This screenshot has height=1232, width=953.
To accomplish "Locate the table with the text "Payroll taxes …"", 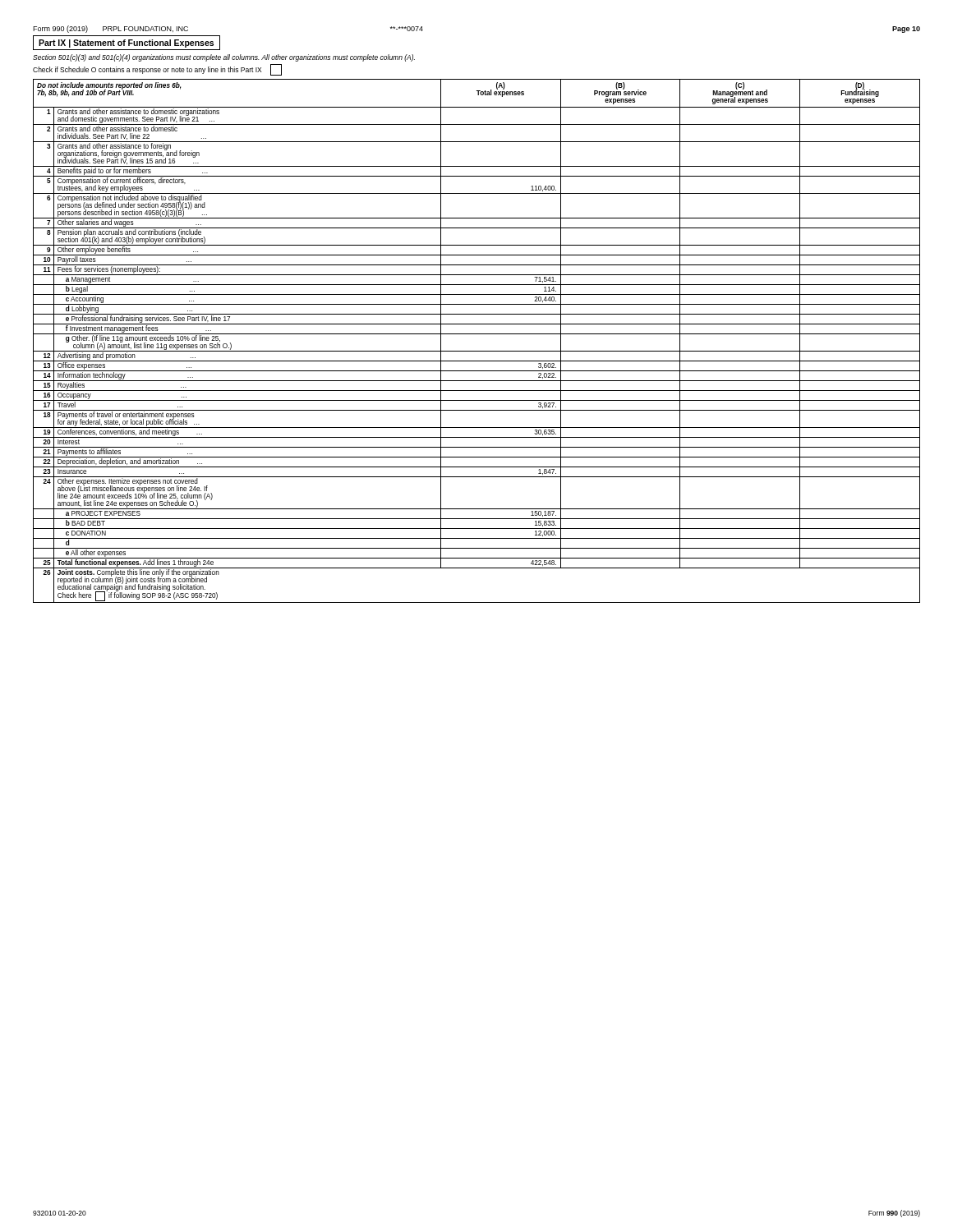I will pyautogui.click(x=476, y=341).
